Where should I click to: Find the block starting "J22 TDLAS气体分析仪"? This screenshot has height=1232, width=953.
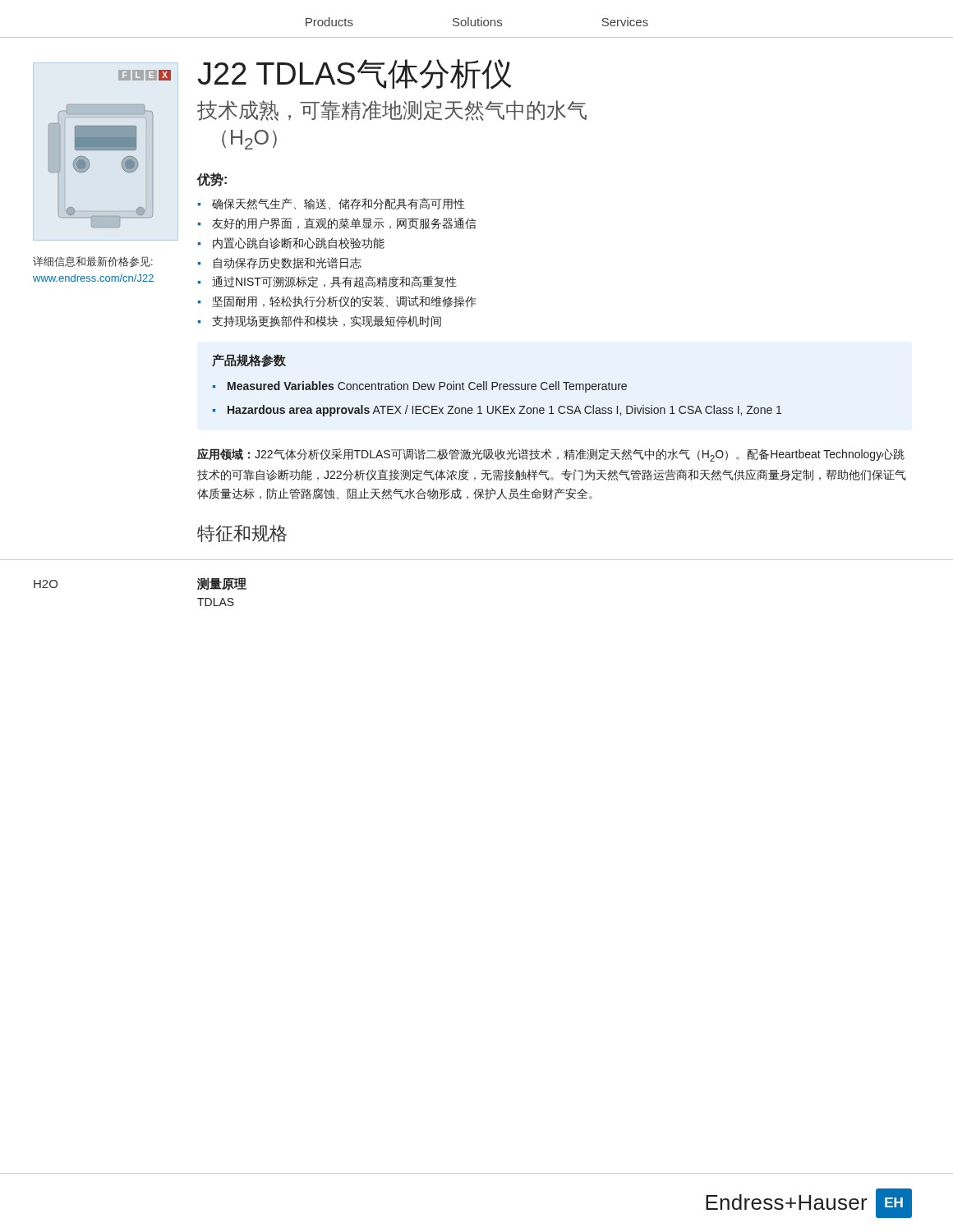click(x=355, y=74)
